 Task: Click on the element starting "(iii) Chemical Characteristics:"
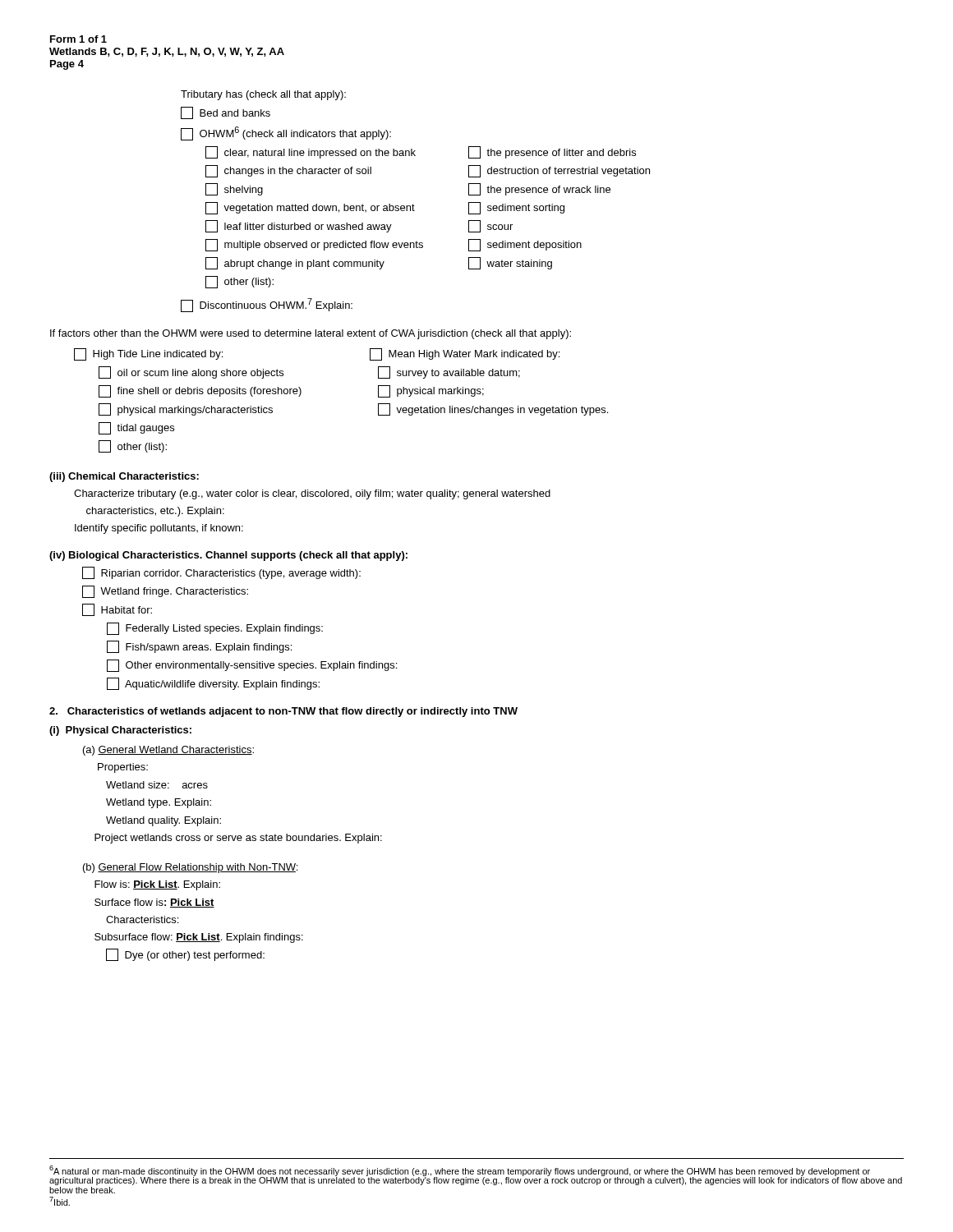[x=124, y=476]
